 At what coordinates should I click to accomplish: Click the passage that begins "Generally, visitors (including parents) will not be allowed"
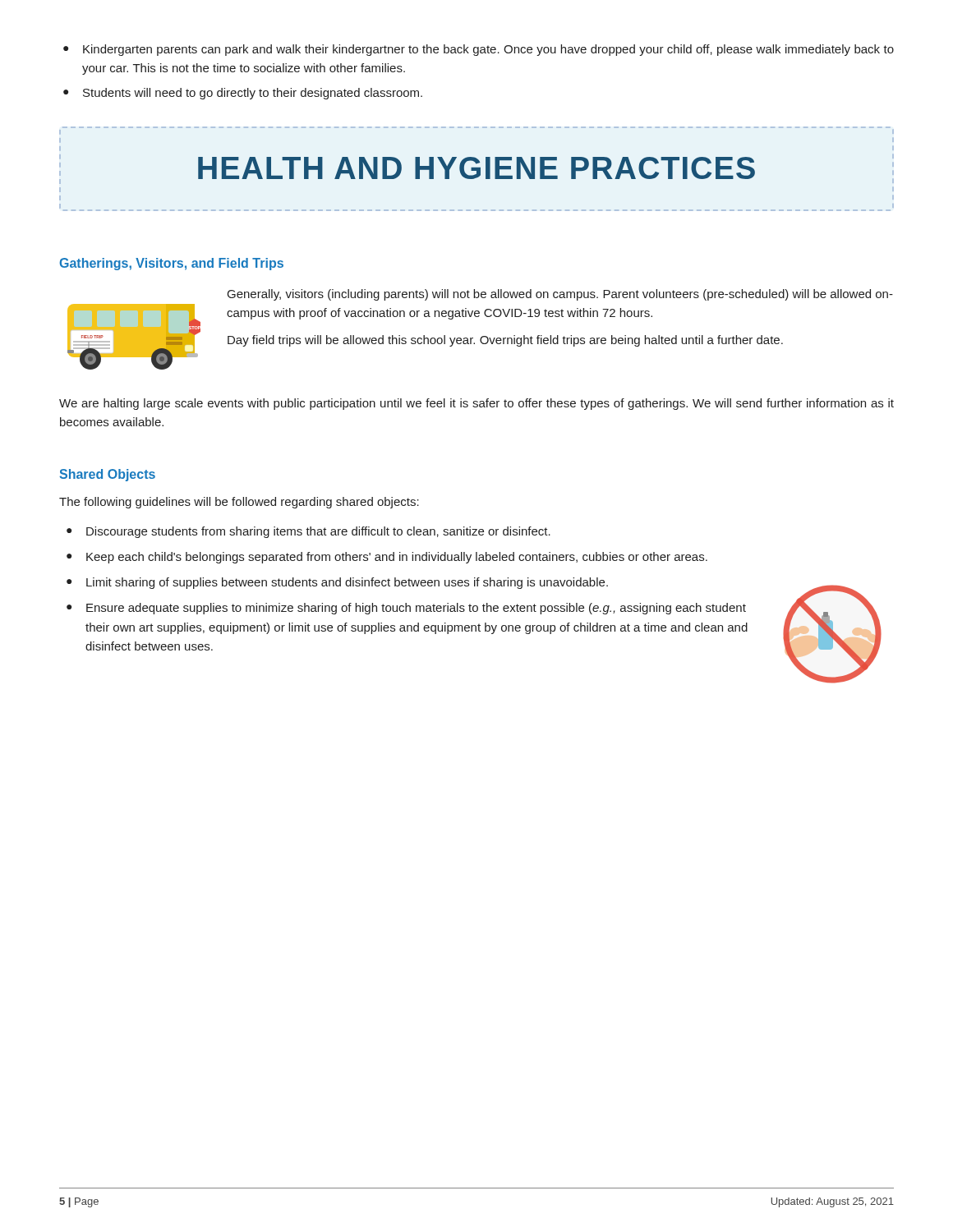[x=560, y=317]
